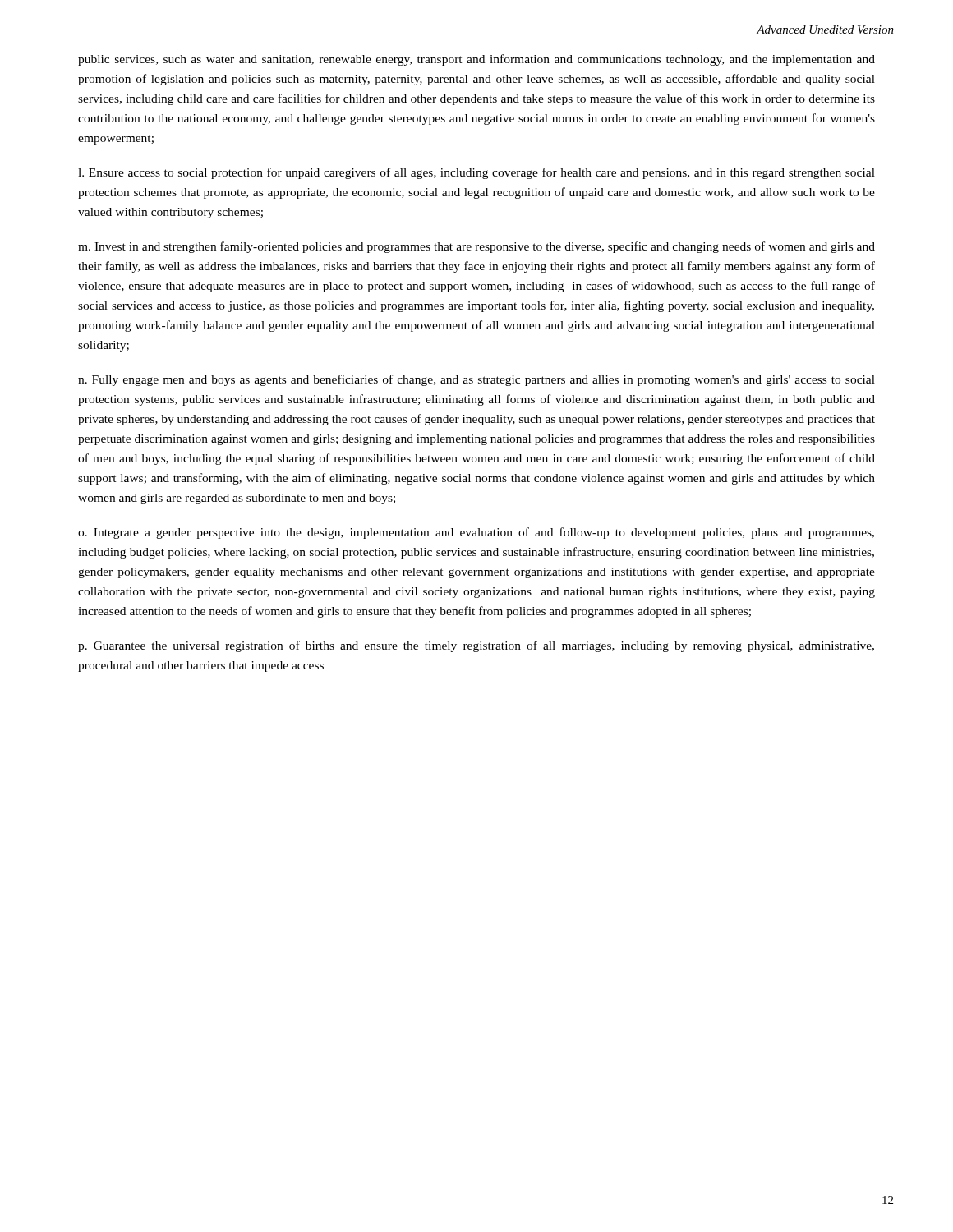This screenshot has width=953, height=1232.
Task: Find the block starting "m. Invest in and strengthen family-oriented"
Action: coord(476,295)
